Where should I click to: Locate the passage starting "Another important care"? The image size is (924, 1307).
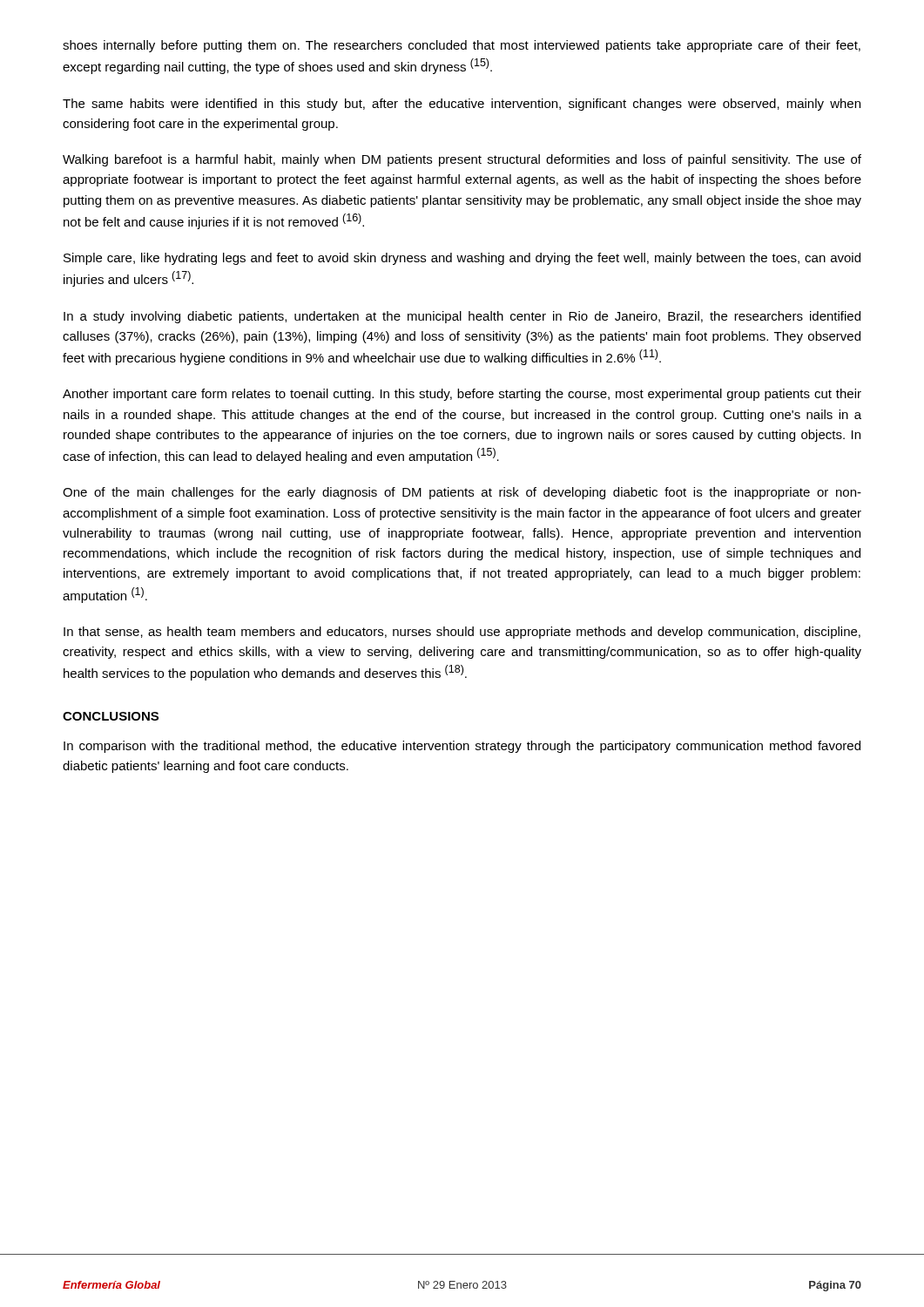462,425
